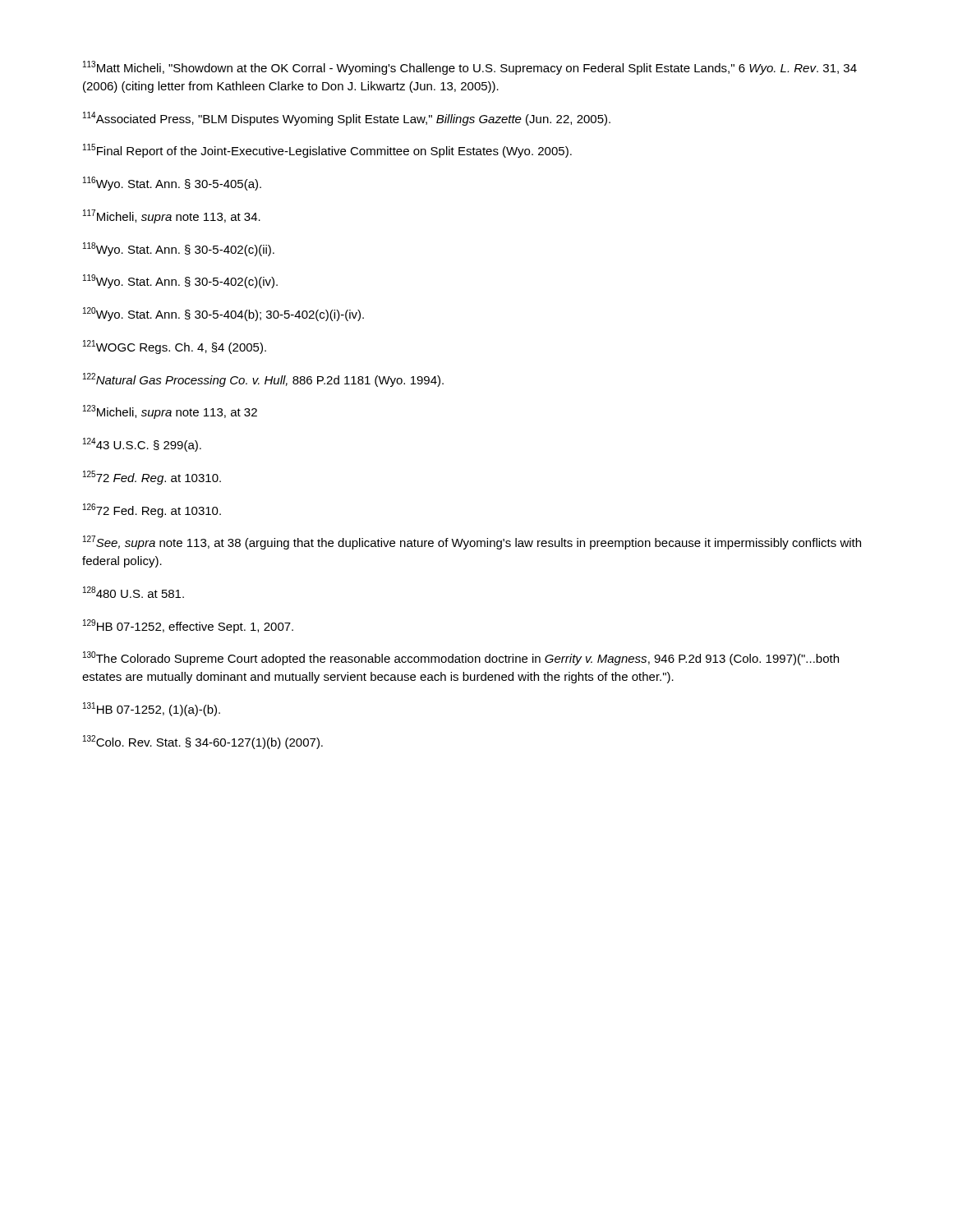Select the footnote containing "114Associated Press, "BLM Disputes Wyoming"
Viewport: 953px width, 1232px height.
pyautogui.click(x=347, y=118)
